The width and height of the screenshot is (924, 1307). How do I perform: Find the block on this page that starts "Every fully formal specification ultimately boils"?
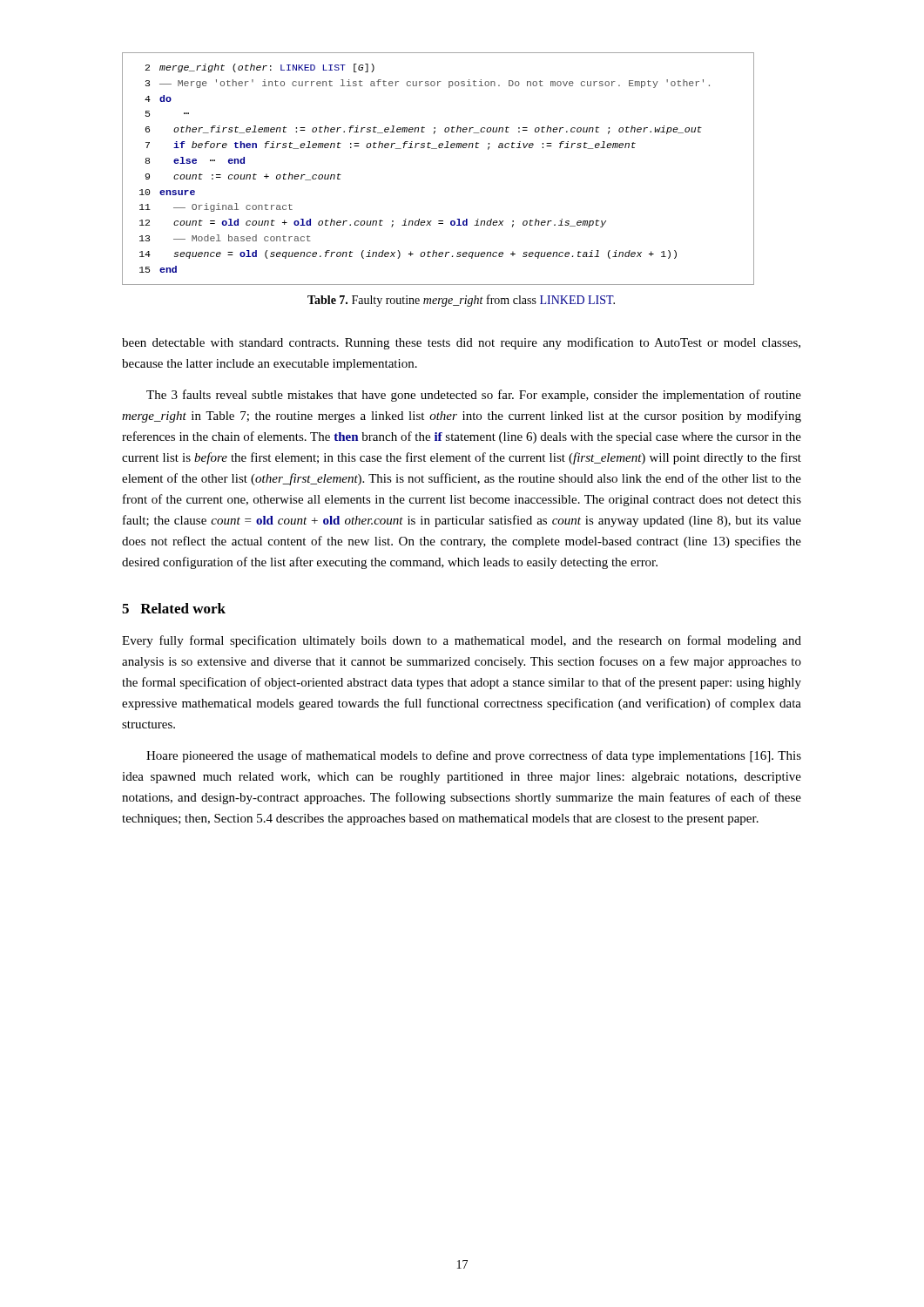[x=462, y=641]
